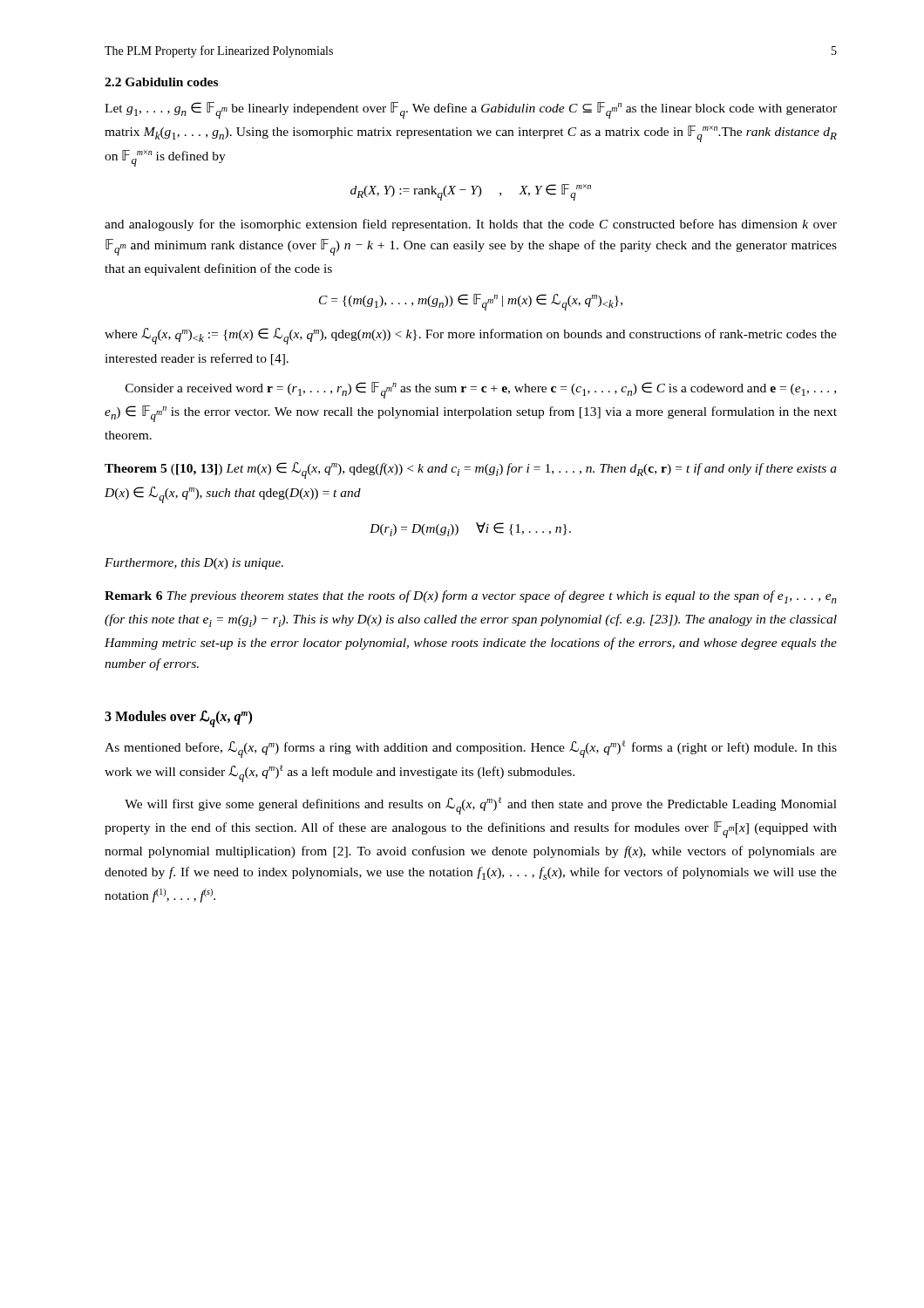The width and height of the screenshot is (924, 1308).
Task: Find the block on this page that starts "and analogously for the"
Action: click(x=471, y=246)
